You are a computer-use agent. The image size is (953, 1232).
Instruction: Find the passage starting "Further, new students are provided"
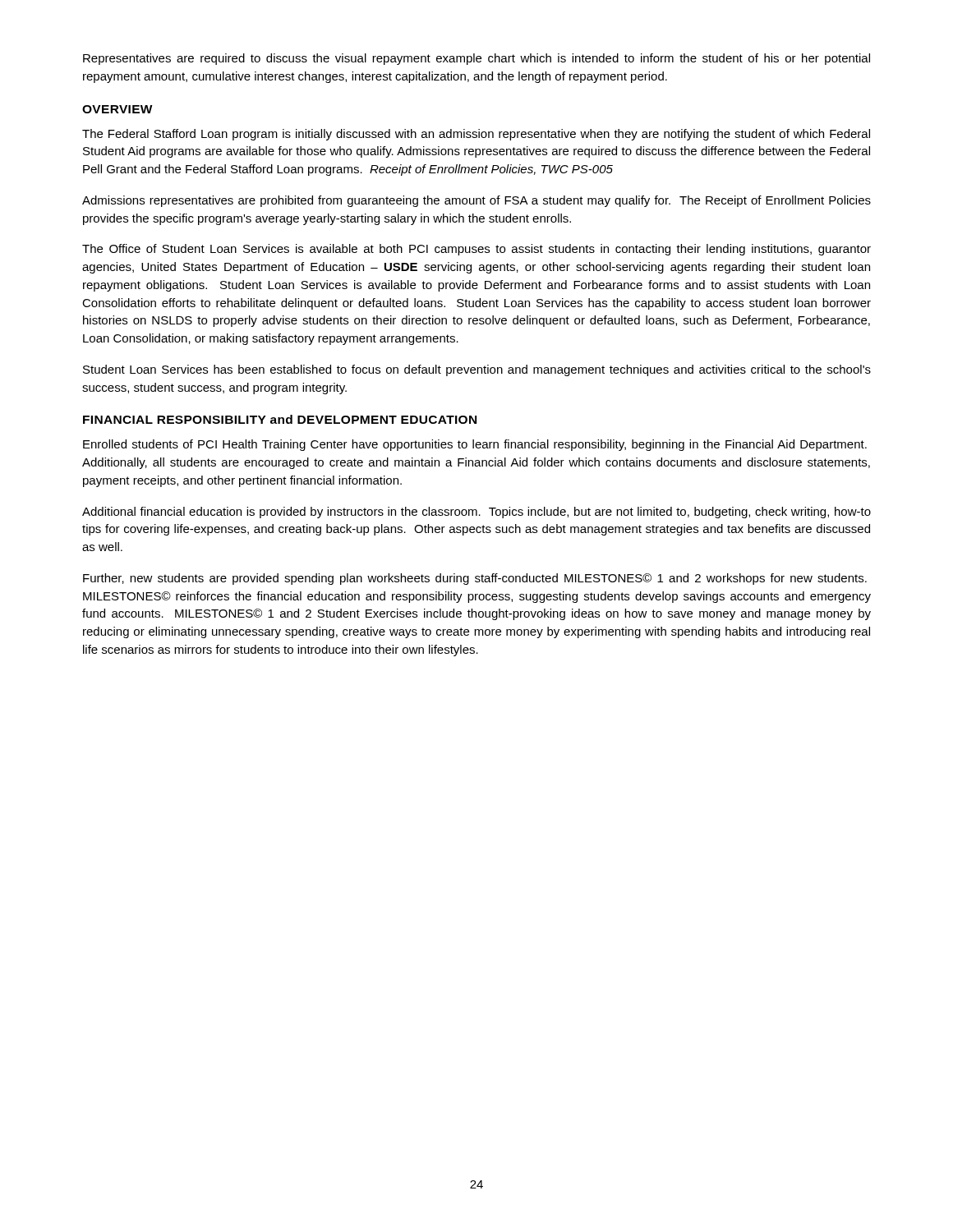476,613
